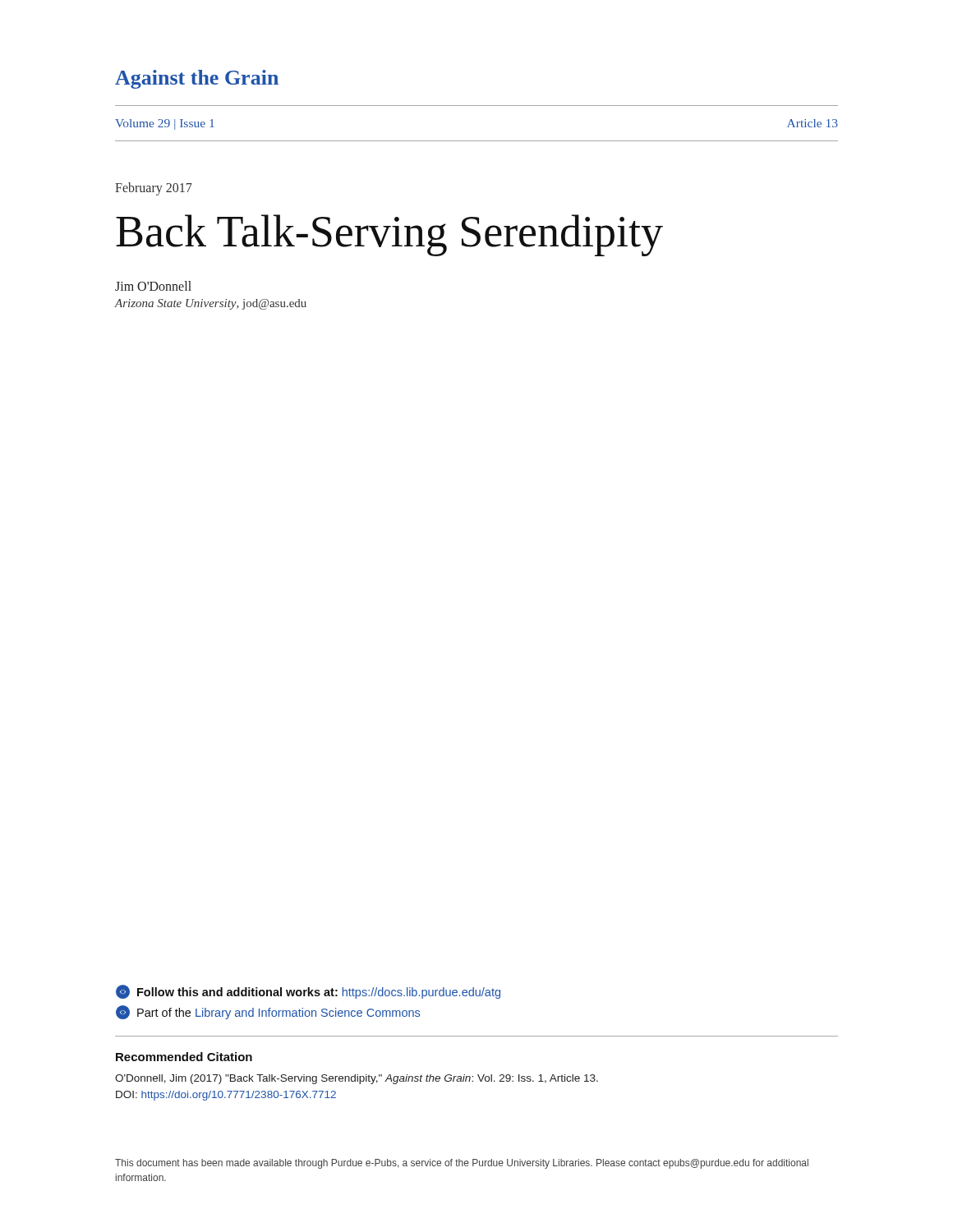
Task: Click on the title with the text "Back Talk-Serving Serendipity"
Action: pos(476,232)
